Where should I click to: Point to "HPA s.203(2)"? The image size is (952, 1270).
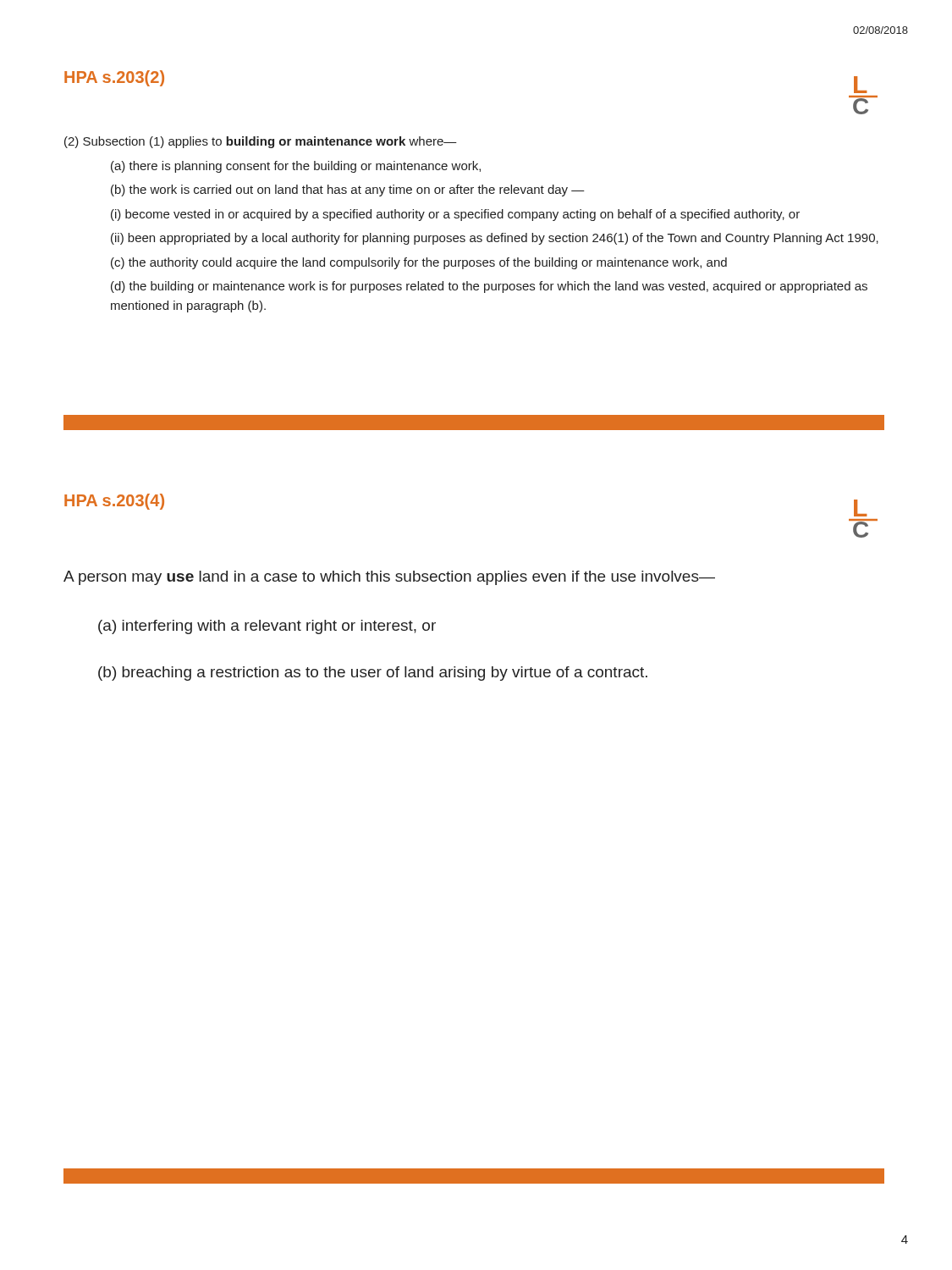114,77
